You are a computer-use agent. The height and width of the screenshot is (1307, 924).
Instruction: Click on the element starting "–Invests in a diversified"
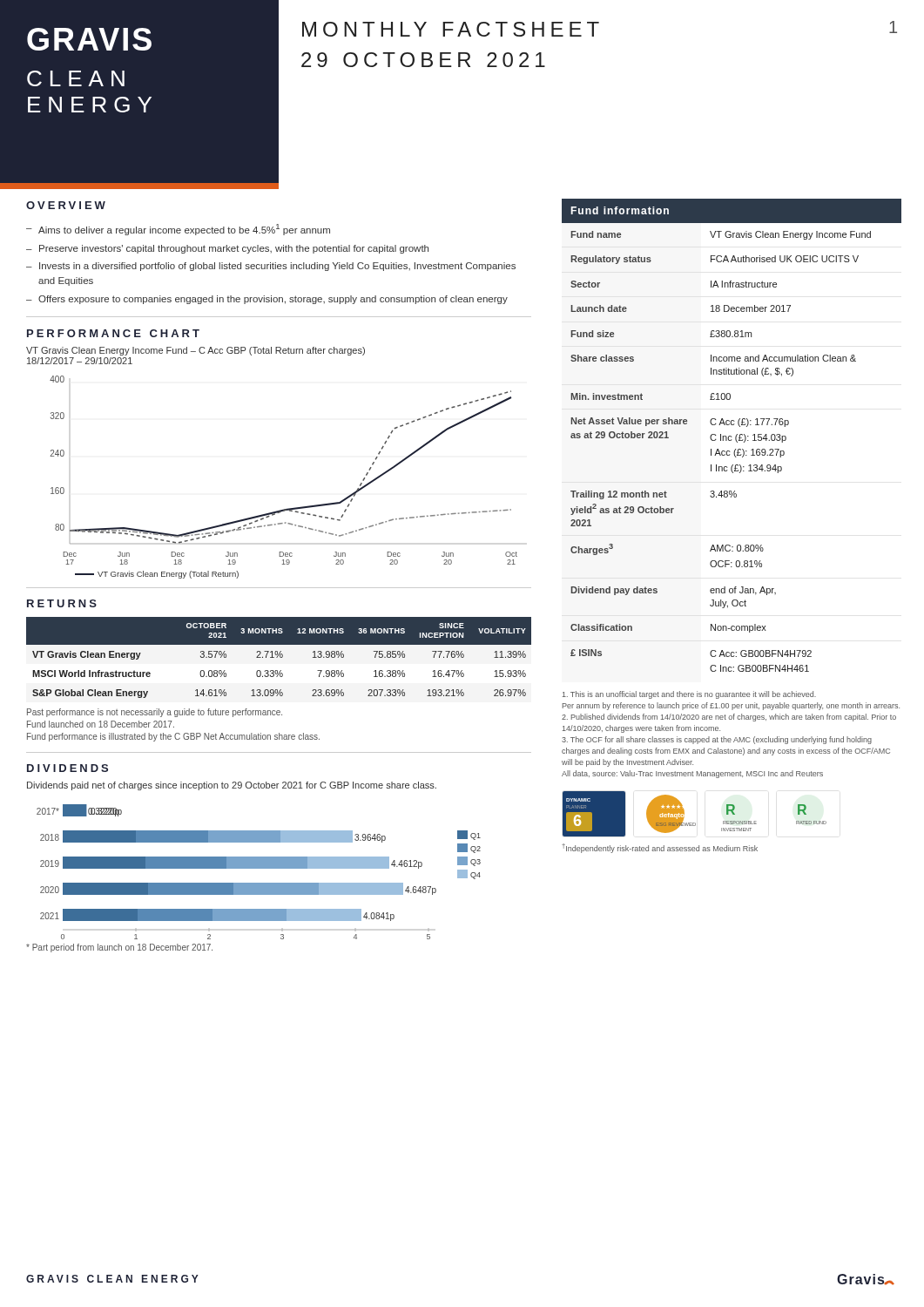(x=271, y=272)
